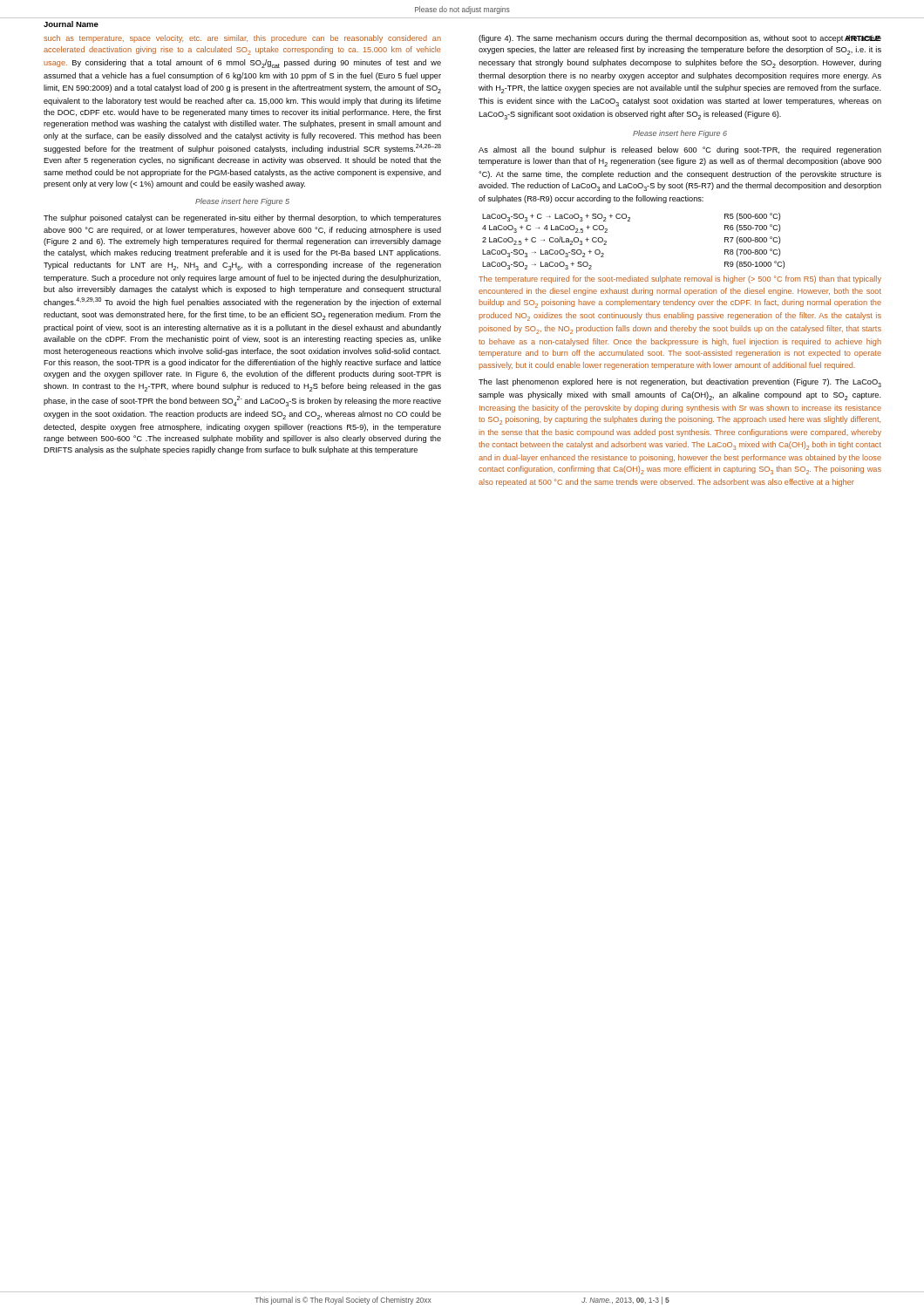The image size is (924, 1308).
Task: Click on the region starting "(figure 4). The"
Action: 680,77
